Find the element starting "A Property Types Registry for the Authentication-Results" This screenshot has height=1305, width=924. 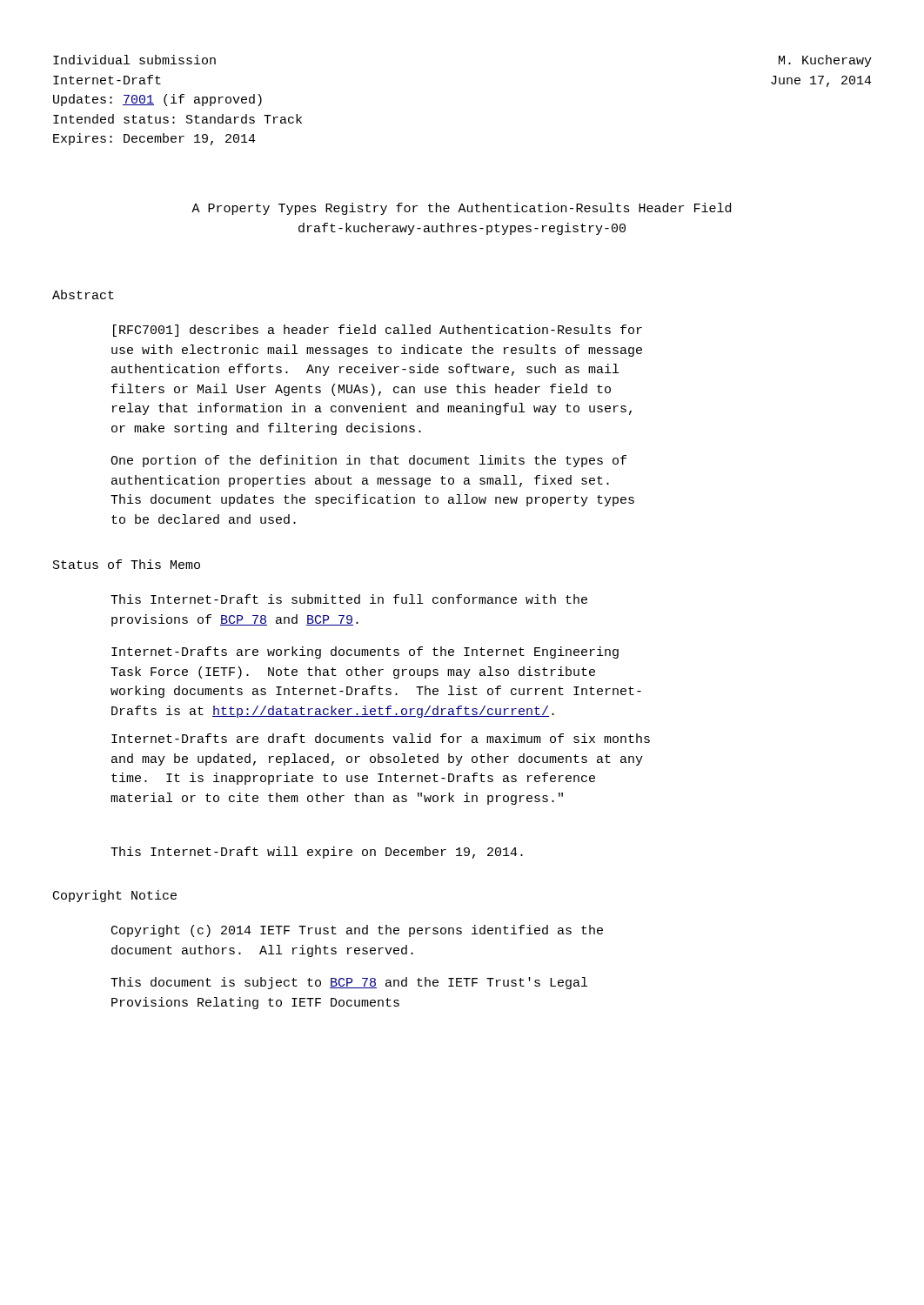coord(462,220)
